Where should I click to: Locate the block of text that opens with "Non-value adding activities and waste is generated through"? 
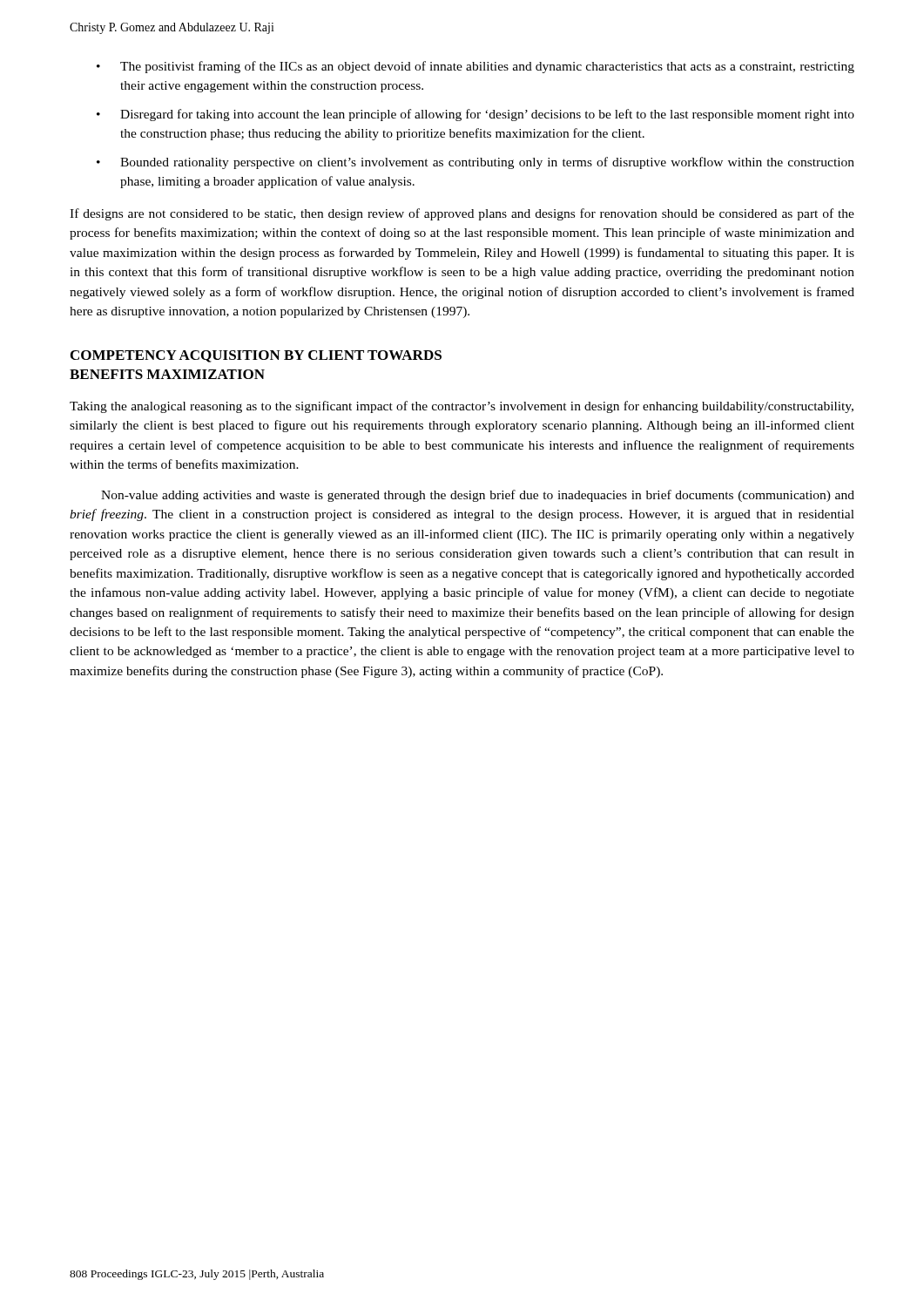pos(462,582)
